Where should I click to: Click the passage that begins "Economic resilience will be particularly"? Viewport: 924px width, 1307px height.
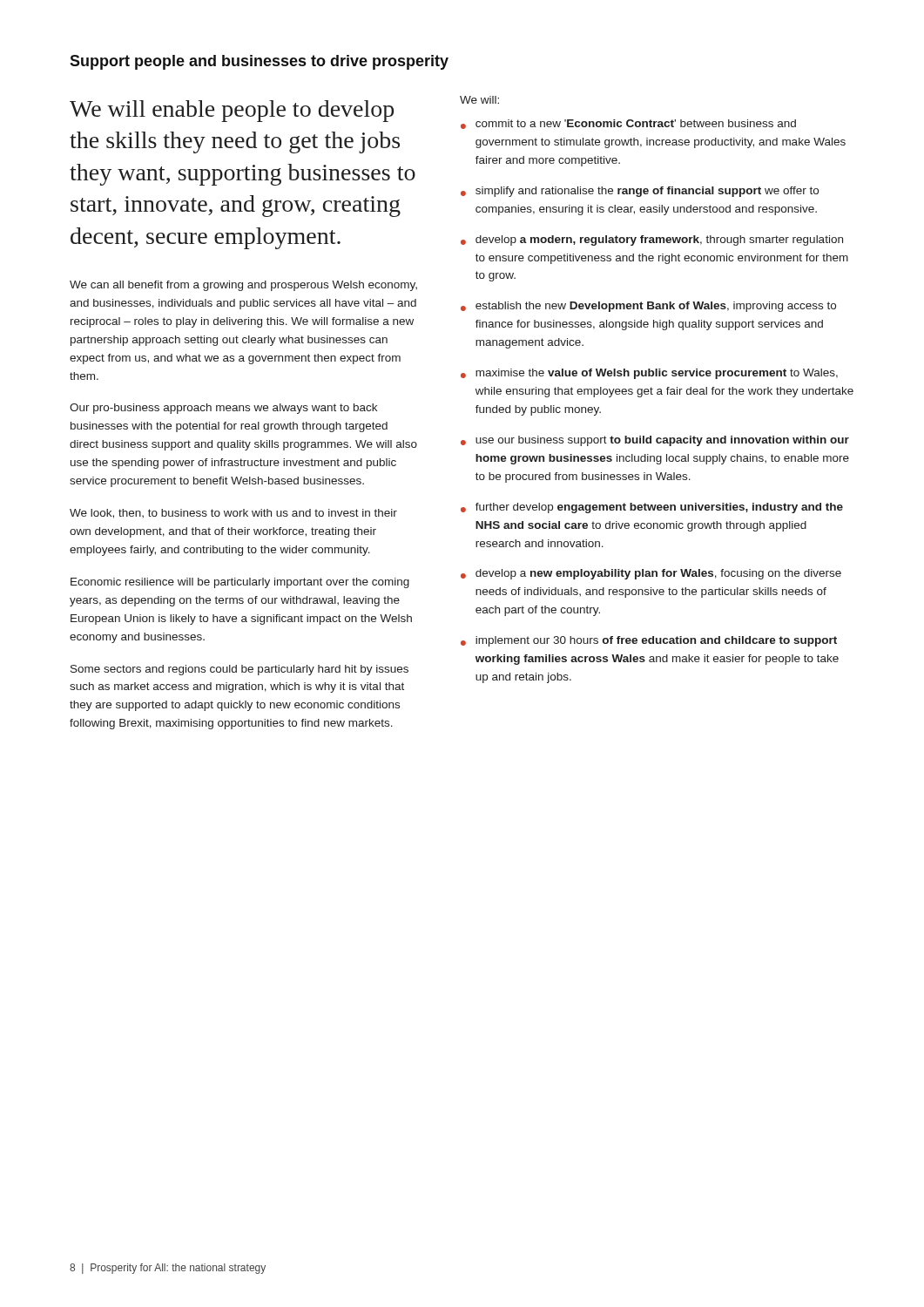(x=244, y=610)
